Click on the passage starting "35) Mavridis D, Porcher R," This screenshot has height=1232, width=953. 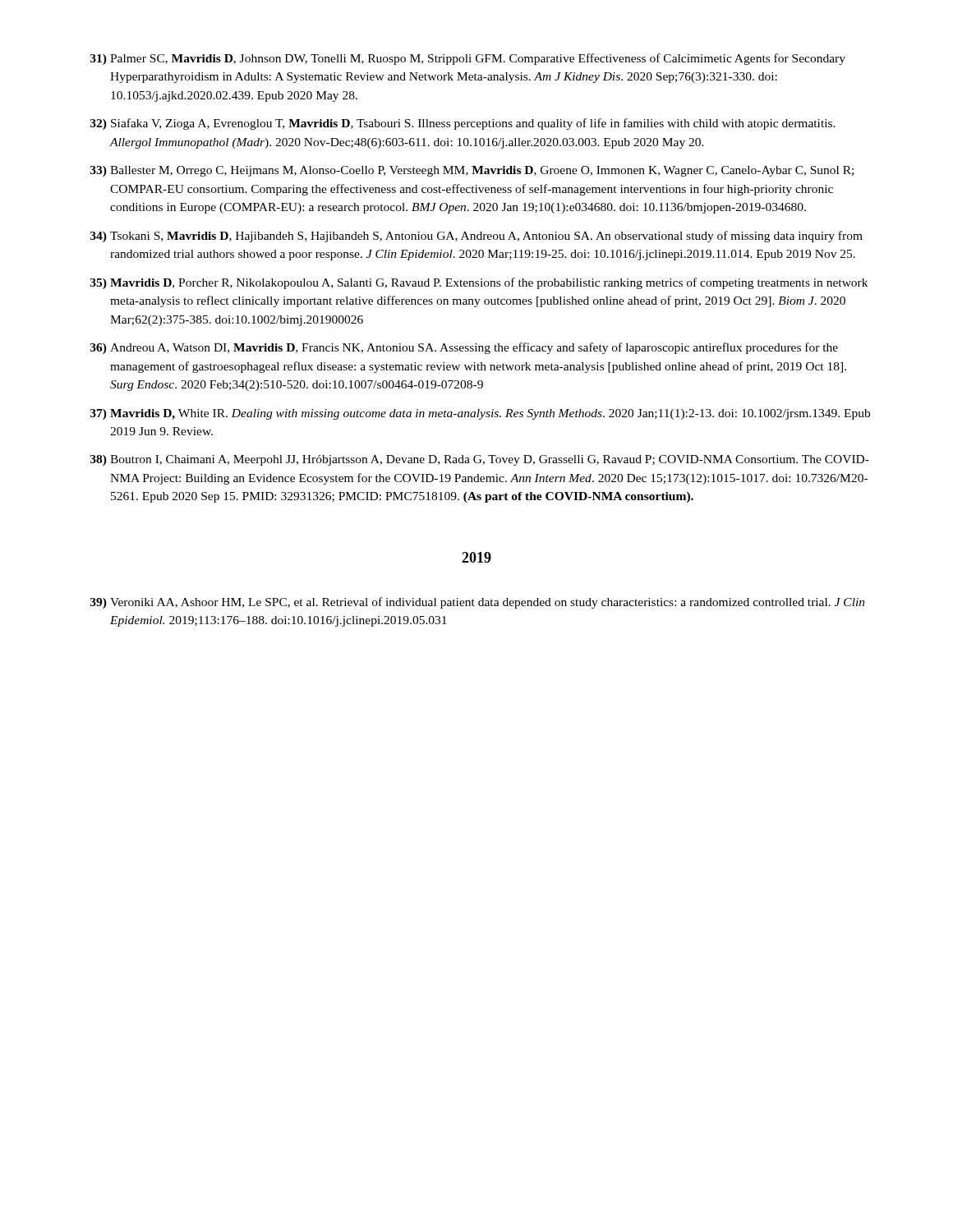pos(476,301)
